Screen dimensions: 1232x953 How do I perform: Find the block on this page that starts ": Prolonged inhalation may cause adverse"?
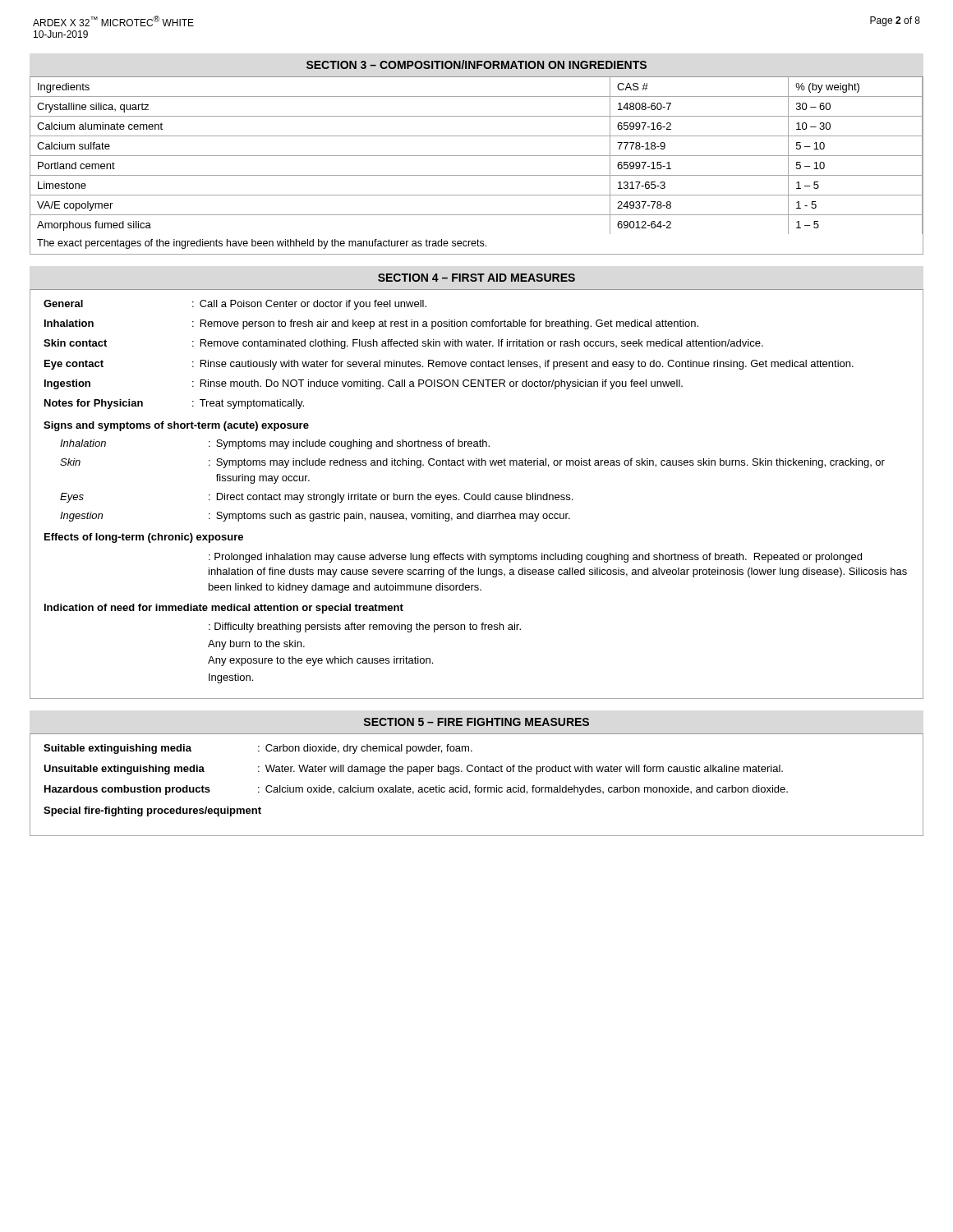(x=558, y=572)
